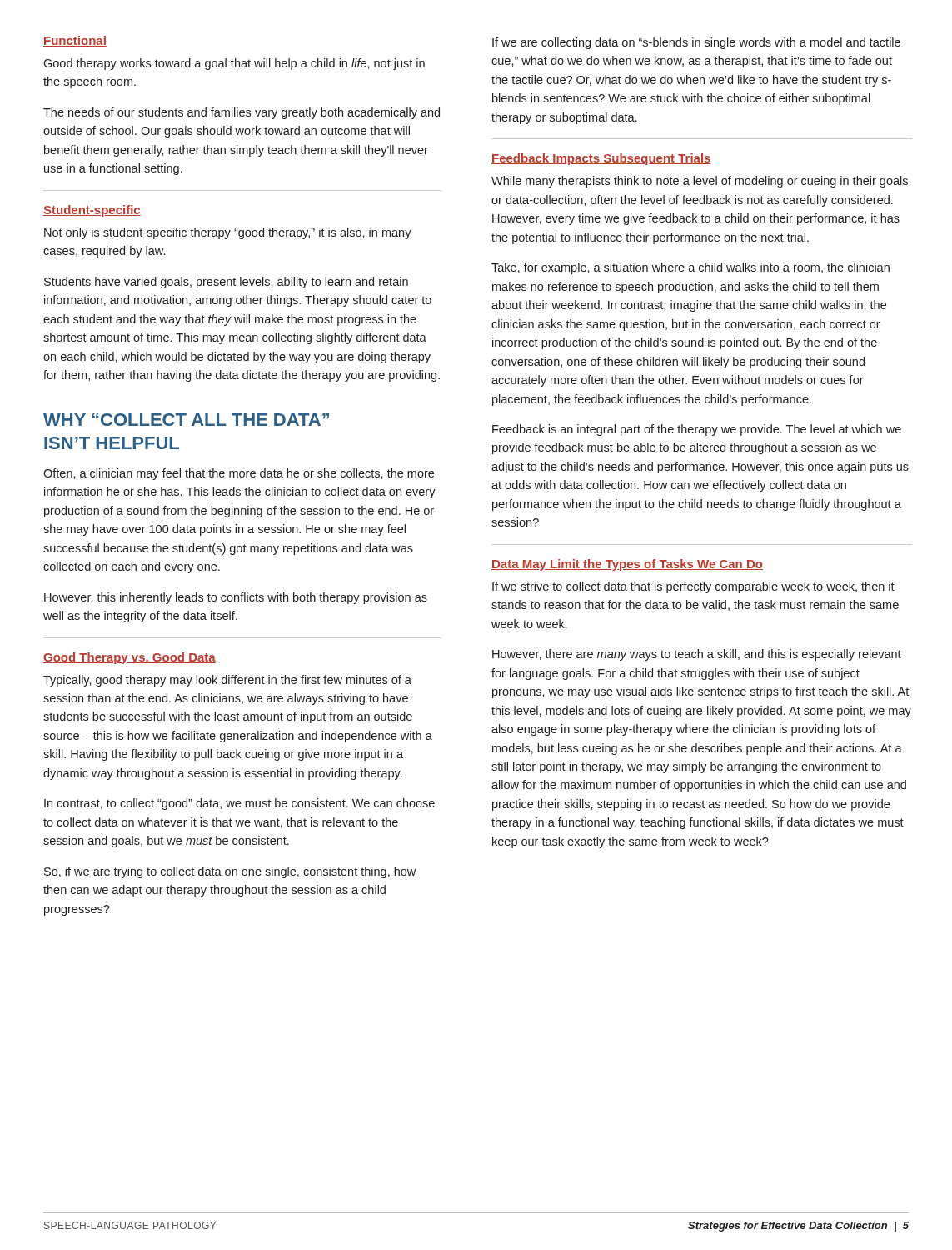Find the block on this page that starts "While many therapists think to note"

(x=700, y=209)
